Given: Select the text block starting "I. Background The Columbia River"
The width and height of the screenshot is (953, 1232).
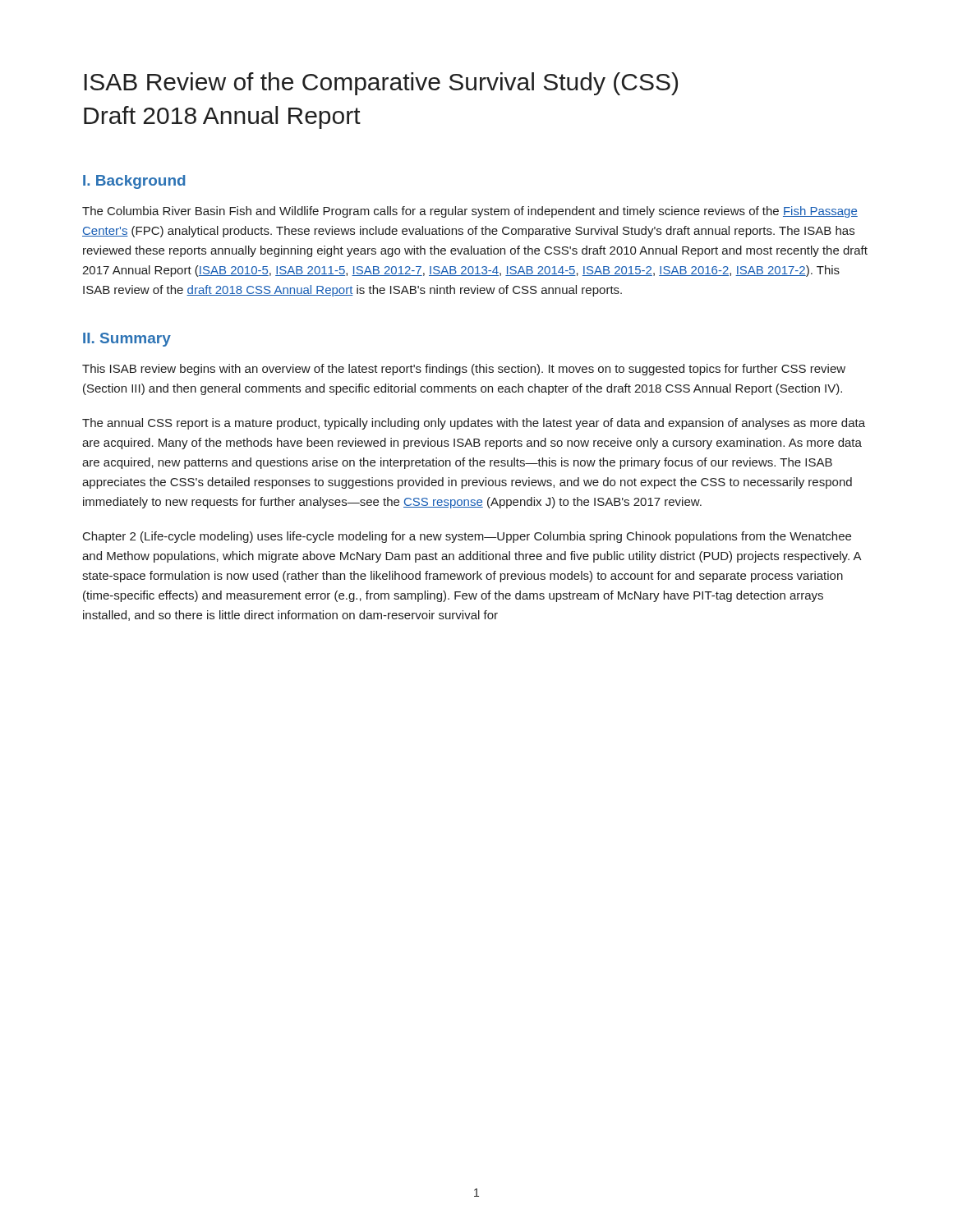Looking at the screenshot, I should tap(476, 236).
